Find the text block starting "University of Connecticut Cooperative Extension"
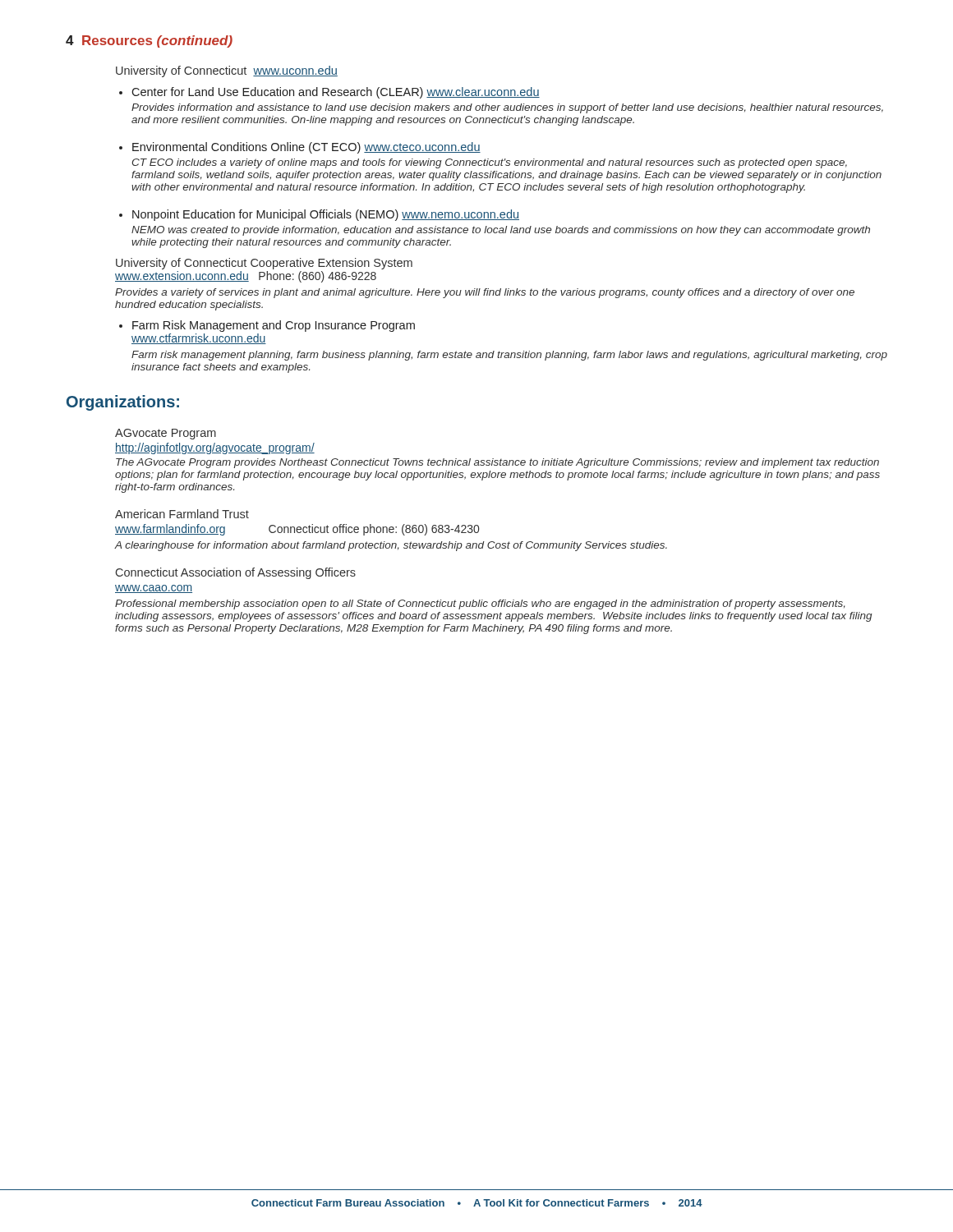The image size is (953, 1232). 501,283
